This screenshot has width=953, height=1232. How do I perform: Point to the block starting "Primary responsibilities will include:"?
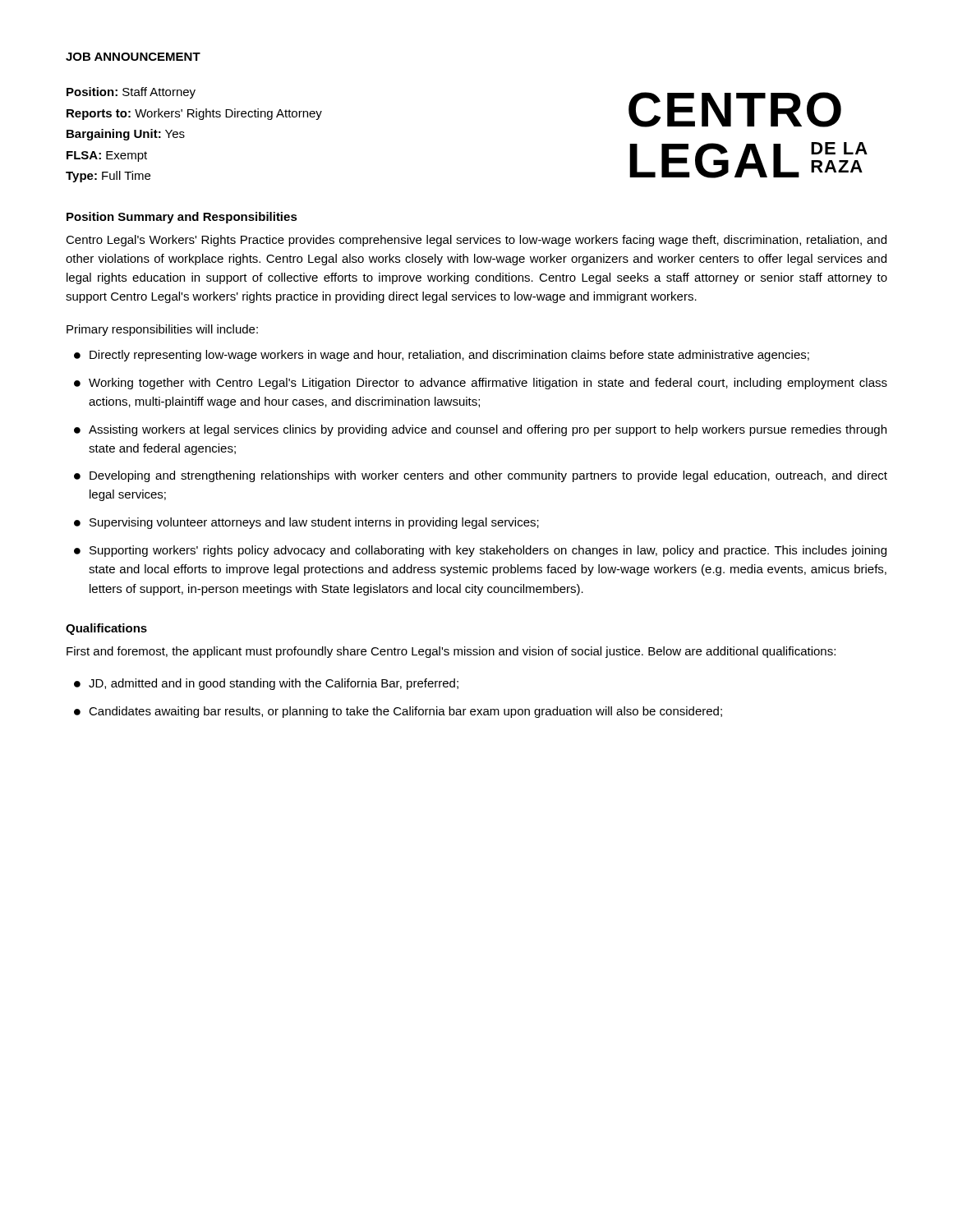point(162,329)
